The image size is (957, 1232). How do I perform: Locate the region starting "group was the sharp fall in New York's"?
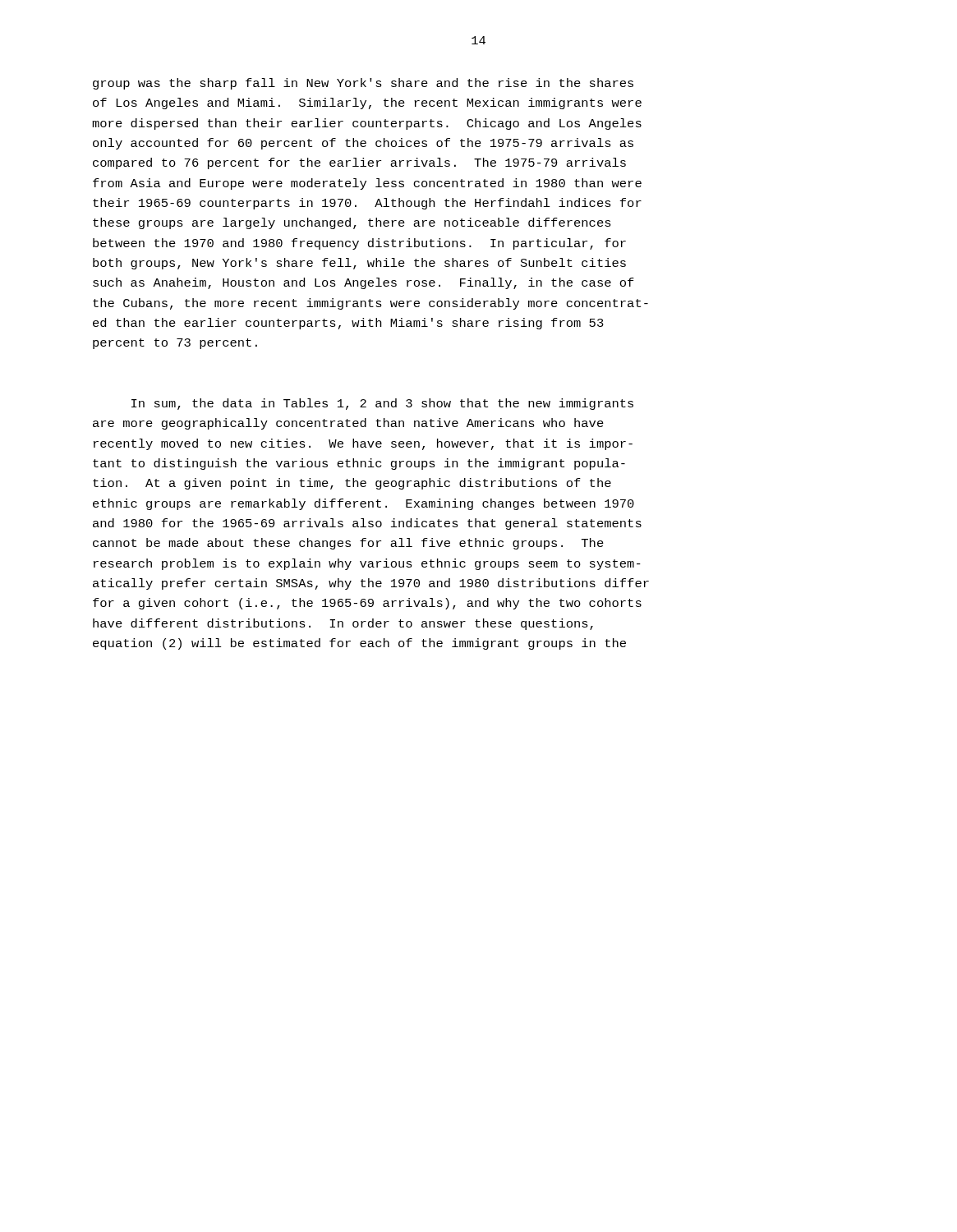(371, 214)
